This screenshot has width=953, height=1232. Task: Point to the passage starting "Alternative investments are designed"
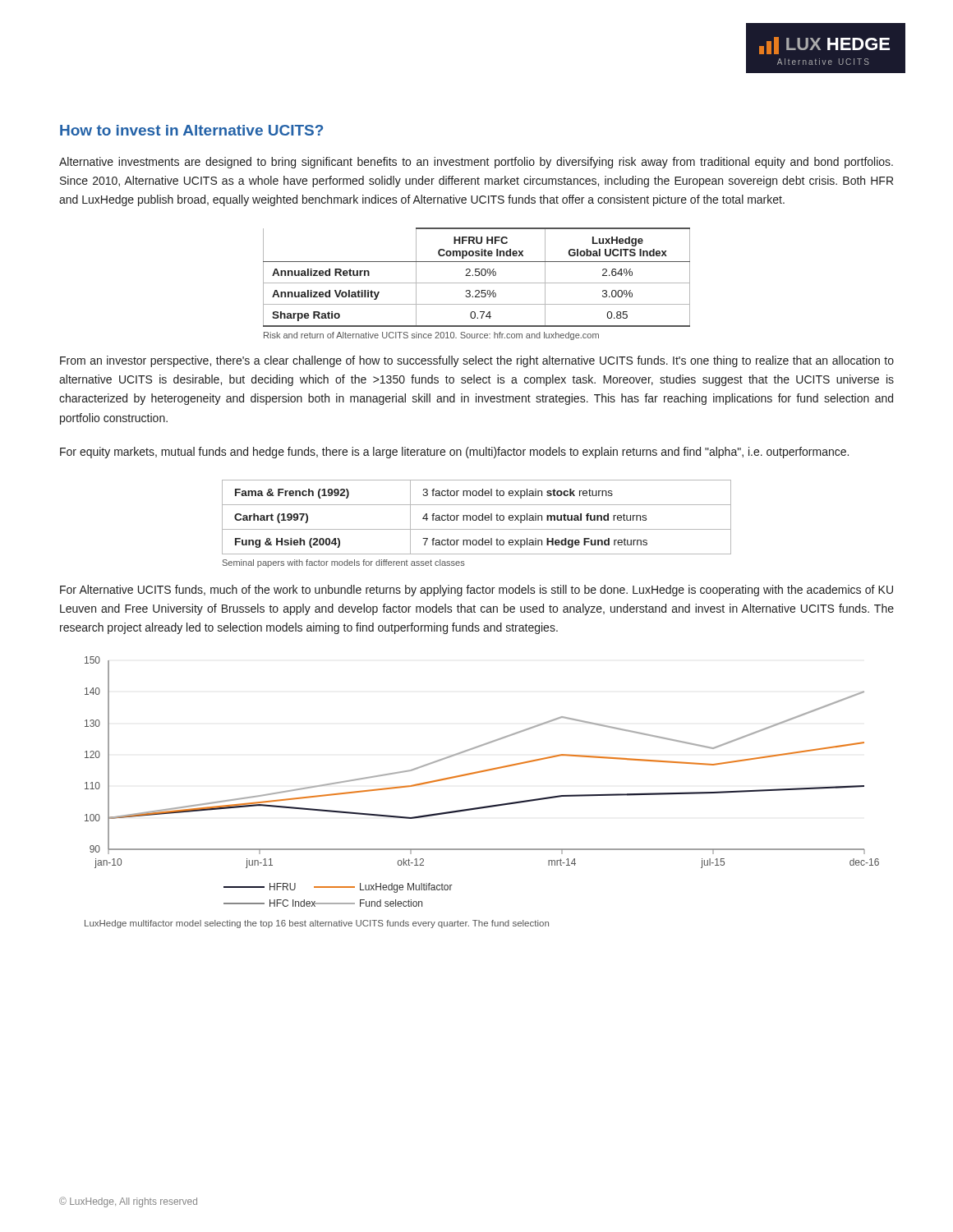click(476, 181)
